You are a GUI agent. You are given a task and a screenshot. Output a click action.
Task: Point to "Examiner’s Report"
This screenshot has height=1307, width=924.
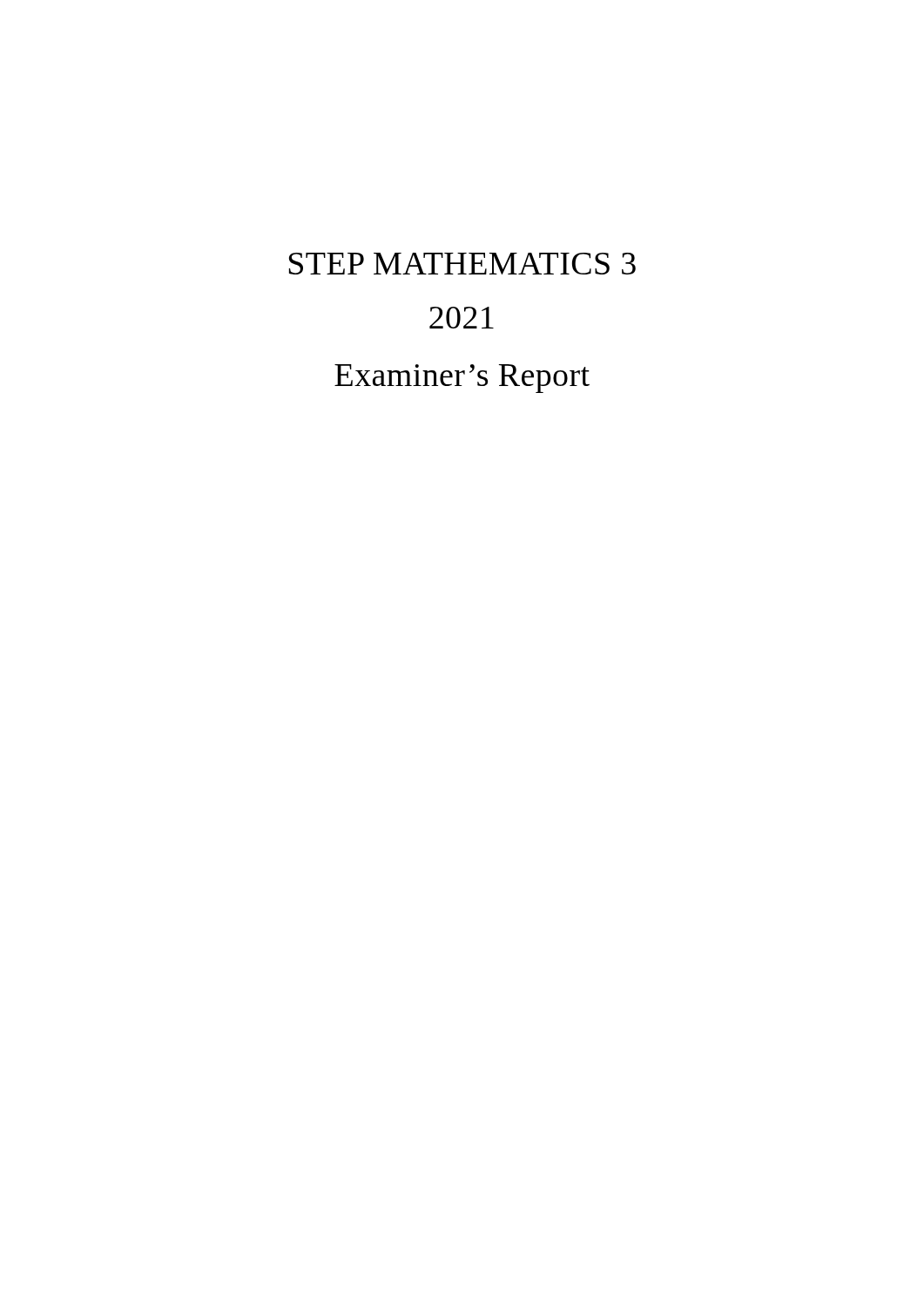coord(462,375)
